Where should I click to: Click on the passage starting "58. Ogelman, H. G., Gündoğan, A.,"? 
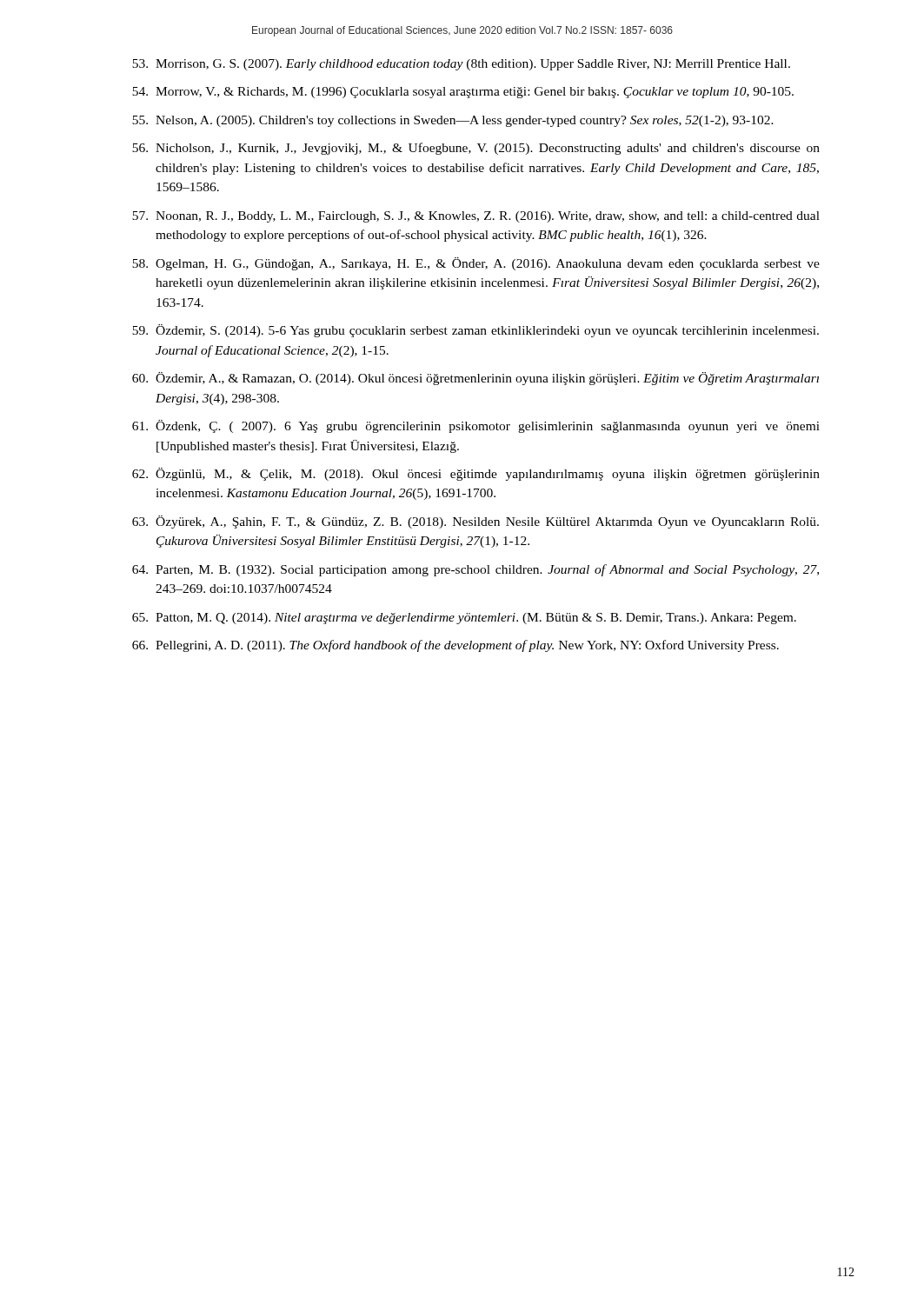pos(469,283)
